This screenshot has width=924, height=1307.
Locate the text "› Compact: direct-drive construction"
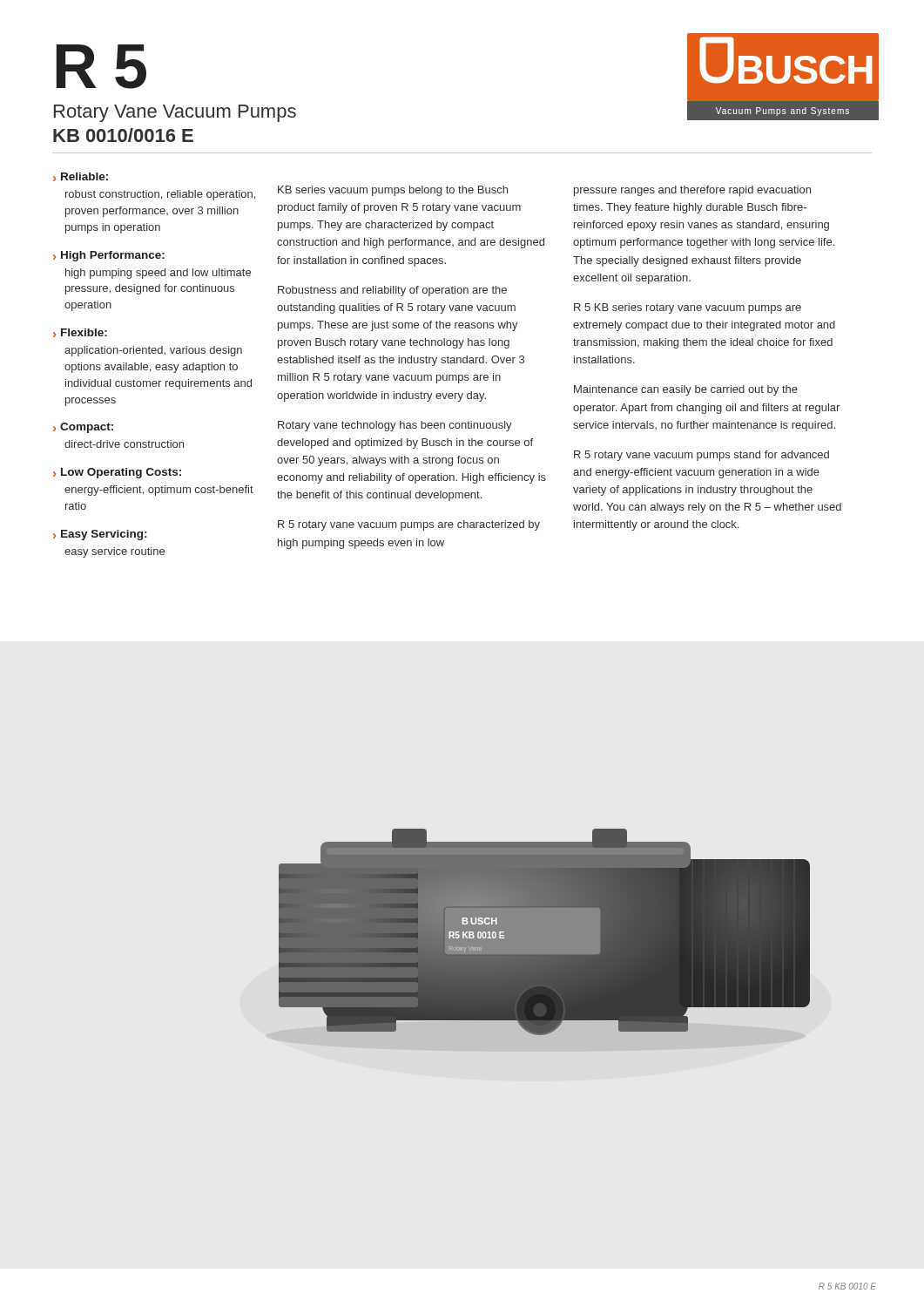(x=157, y=437)
